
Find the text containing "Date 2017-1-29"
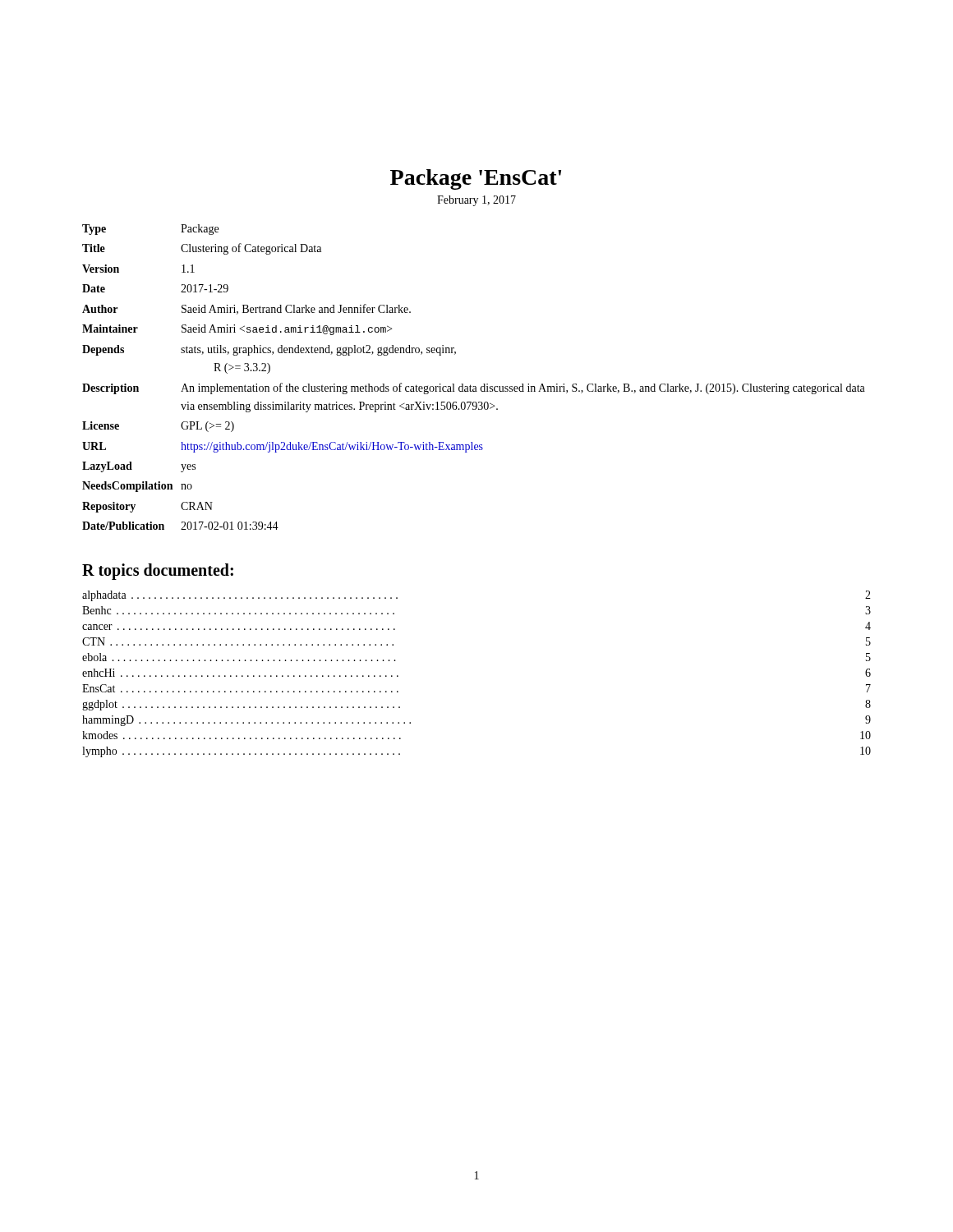coord(94,288)
